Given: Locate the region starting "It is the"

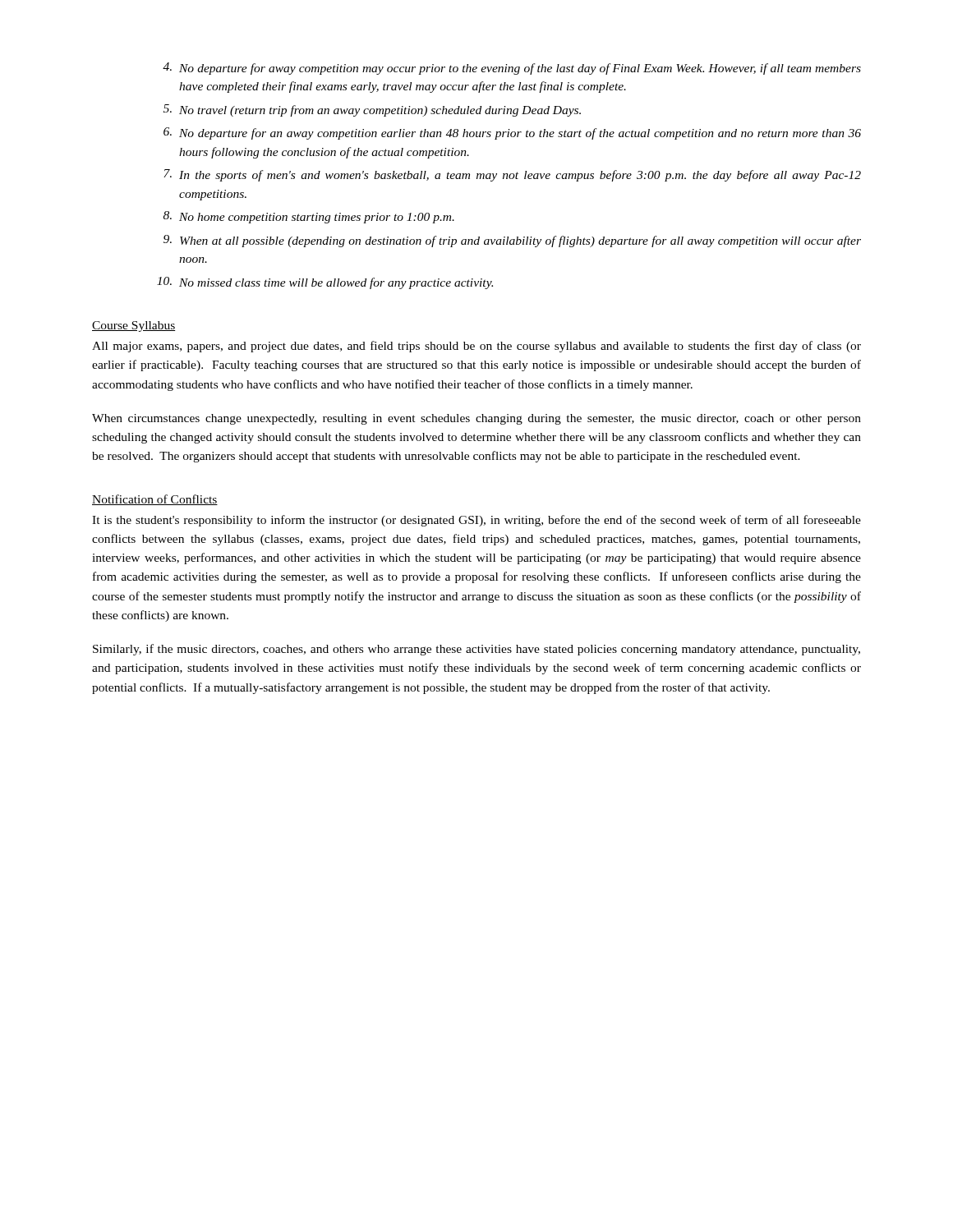Looking at the screenshot, I should click(x=476, y=567).
